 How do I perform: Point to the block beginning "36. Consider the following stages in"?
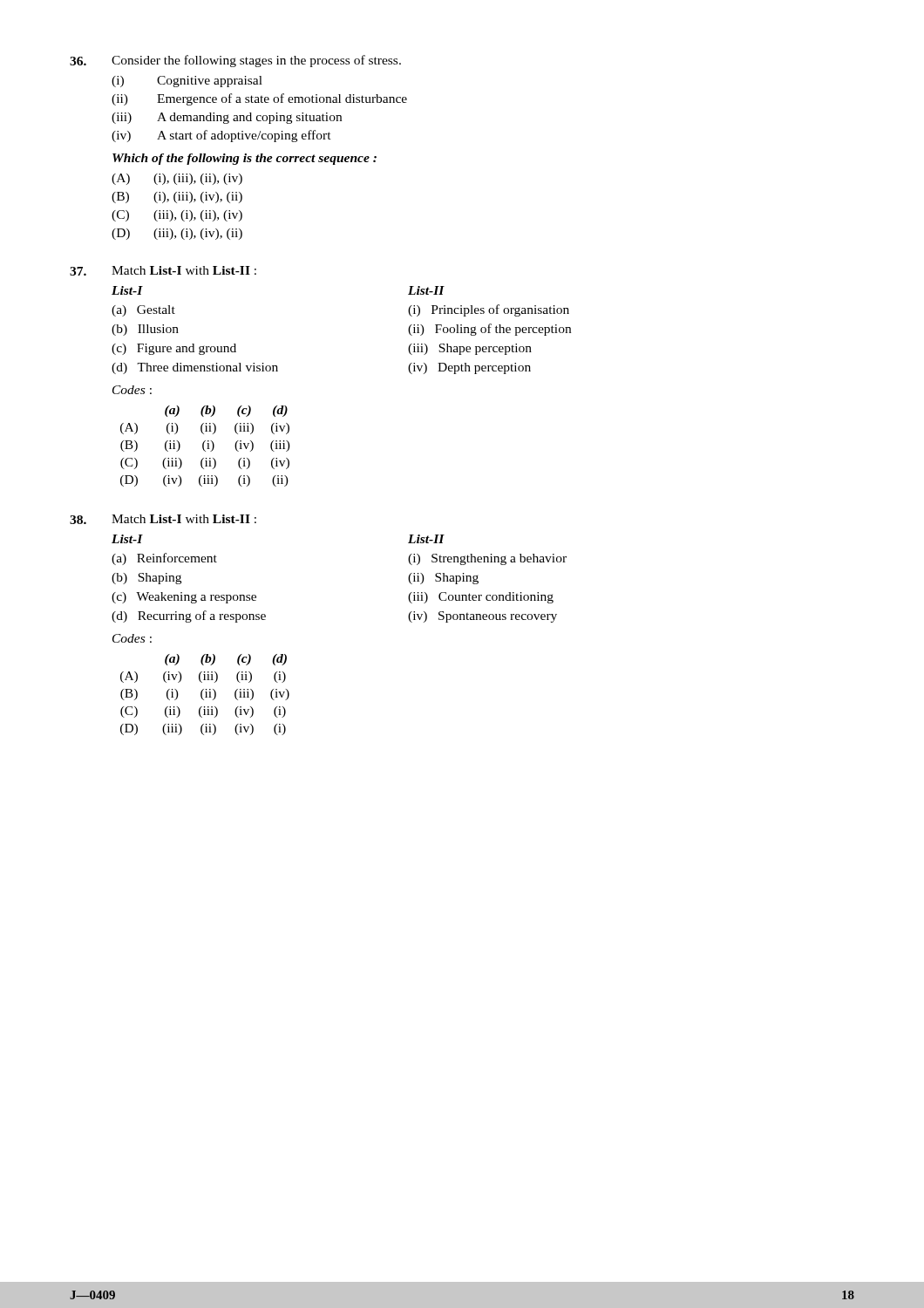235,61
